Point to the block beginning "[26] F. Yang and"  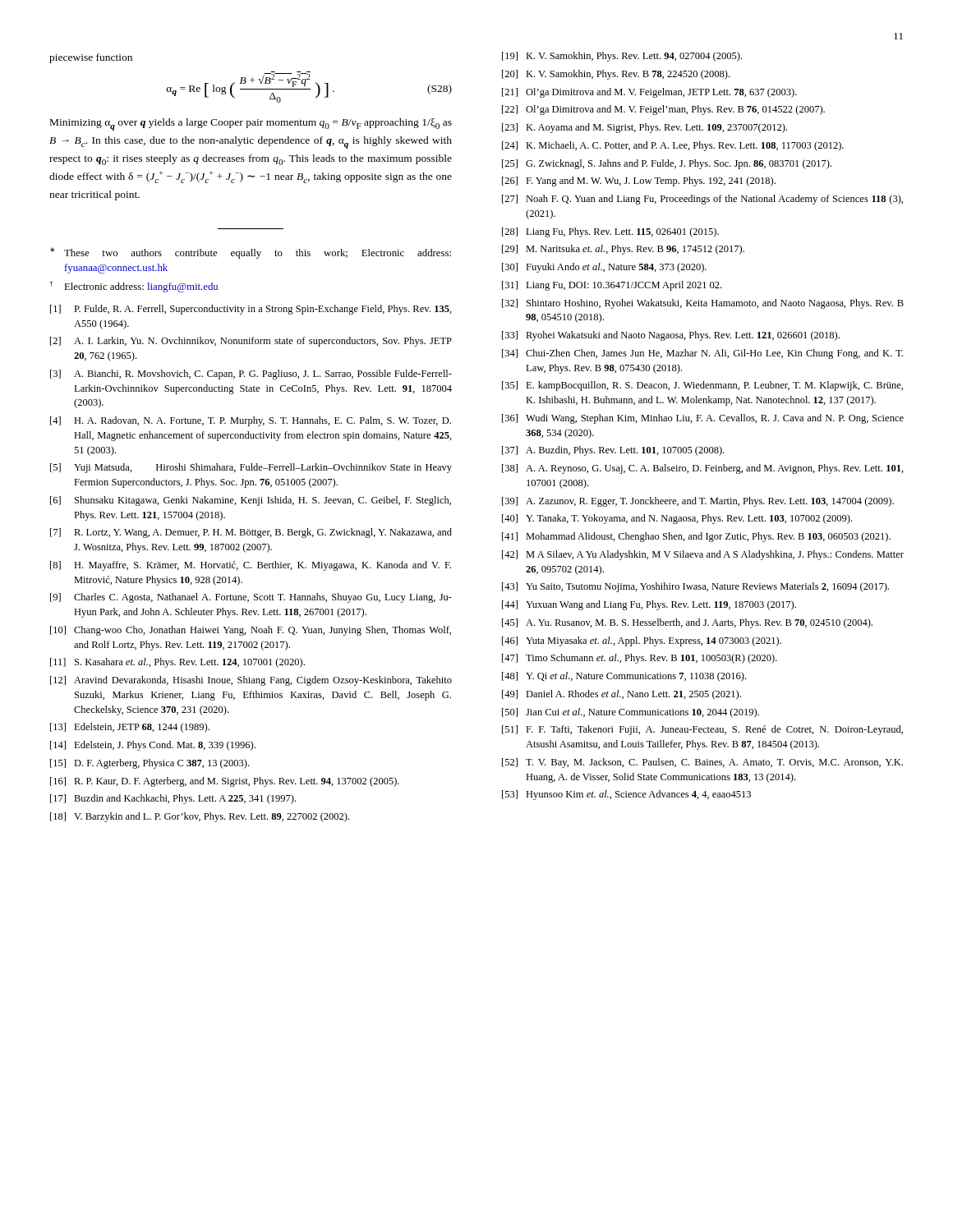[702, 182]
